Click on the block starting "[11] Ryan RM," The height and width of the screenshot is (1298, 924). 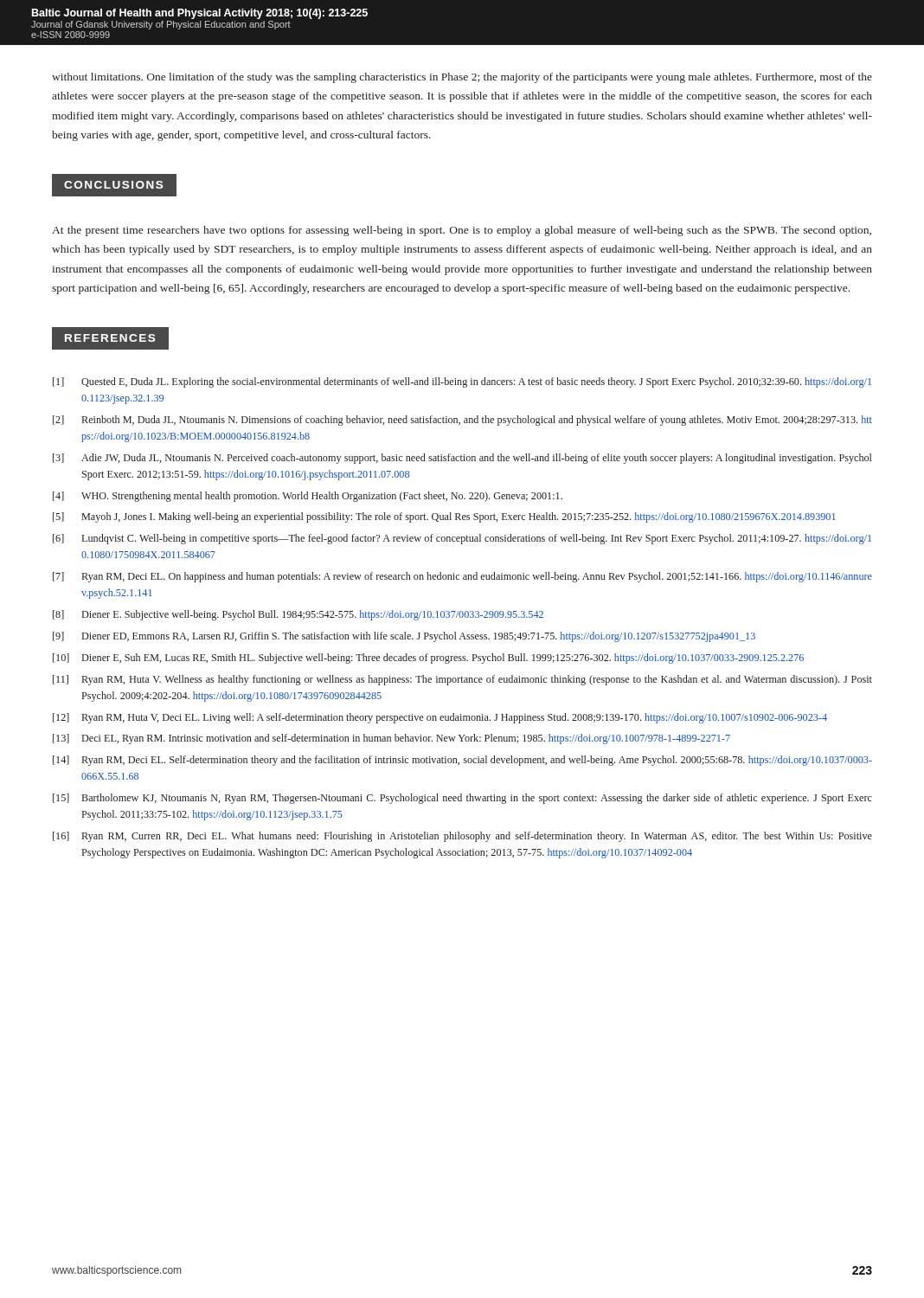pyautogui.click(x=462, y=688)
